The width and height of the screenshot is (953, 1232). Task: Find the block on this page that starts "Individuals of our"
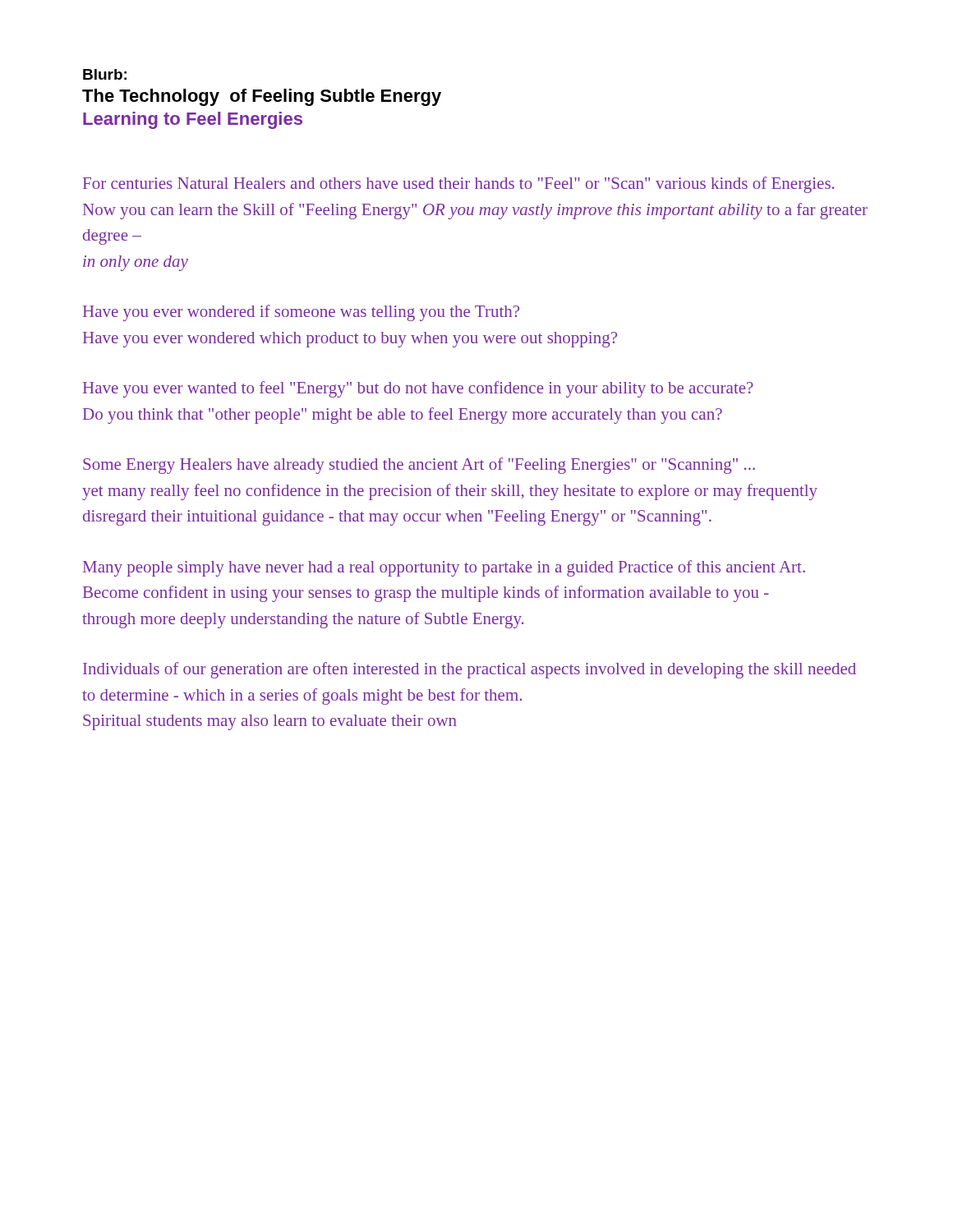click(469, 694)
